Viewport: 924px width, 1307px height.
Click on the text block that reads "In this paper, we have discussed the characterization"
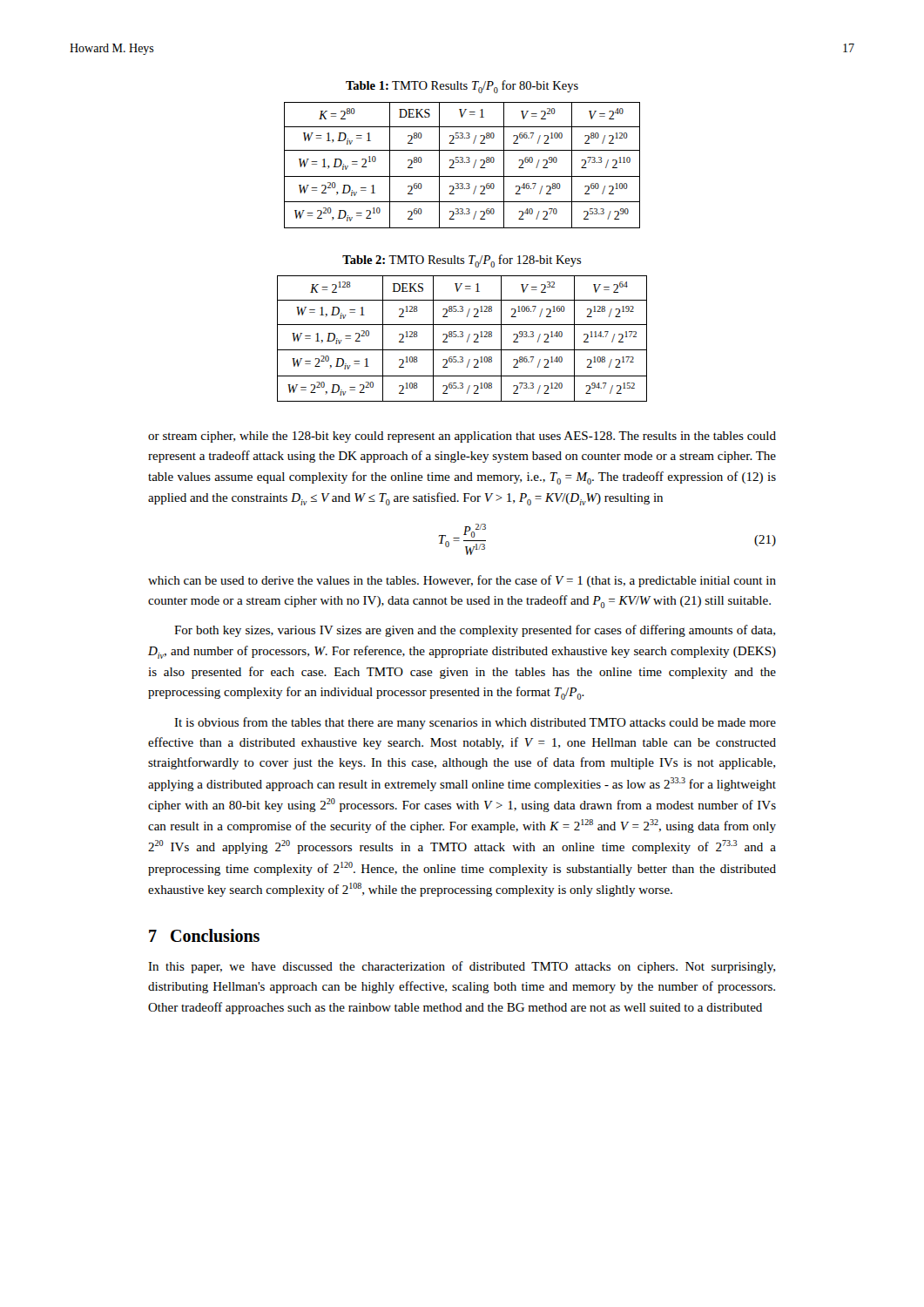pyautogui.click(x=462, y=987)
